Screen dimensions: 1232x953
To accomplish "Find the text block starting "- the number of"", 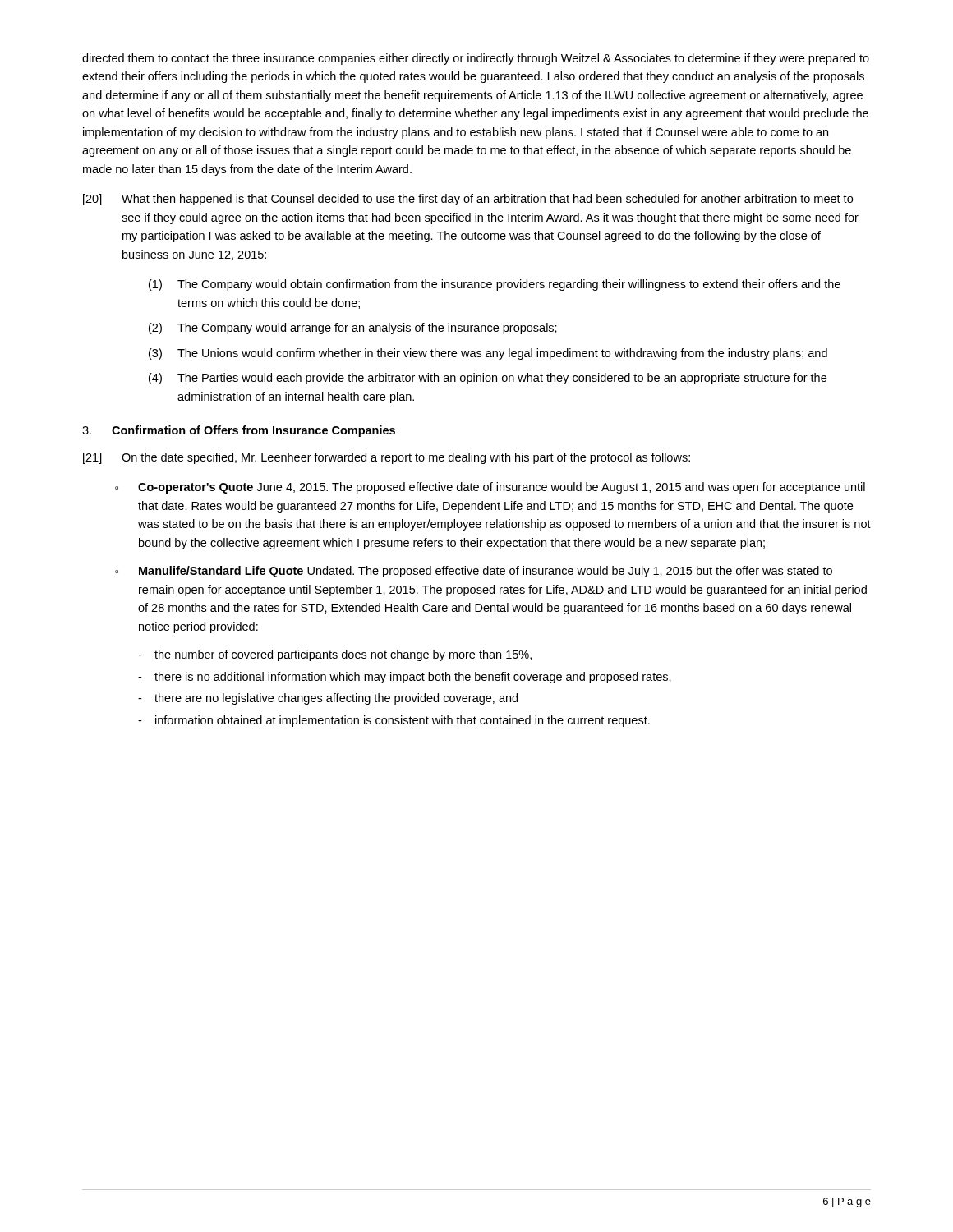I will pos(504,655).
